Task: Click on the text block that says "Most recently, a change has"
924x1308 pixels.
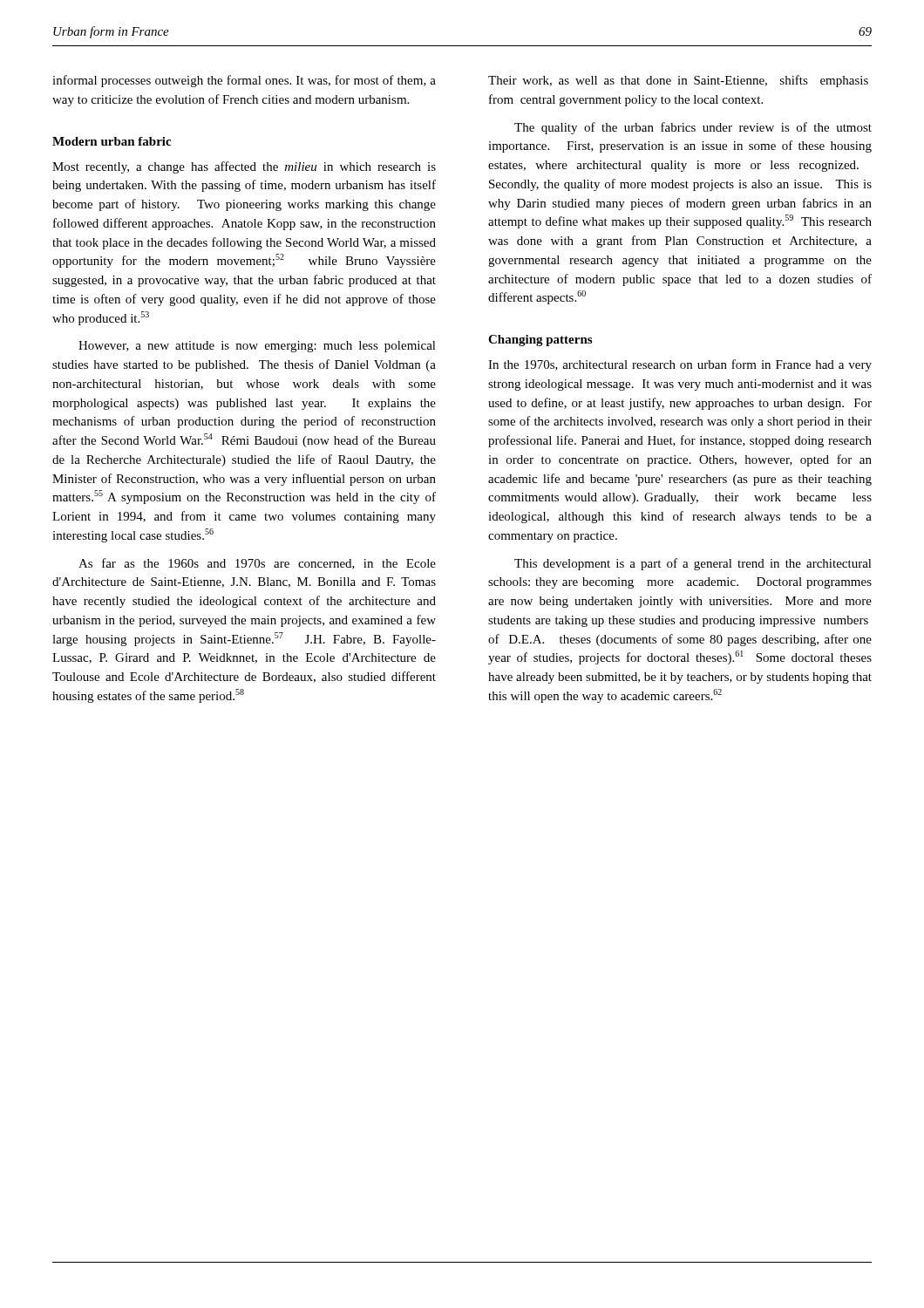Action: [244, 243]
